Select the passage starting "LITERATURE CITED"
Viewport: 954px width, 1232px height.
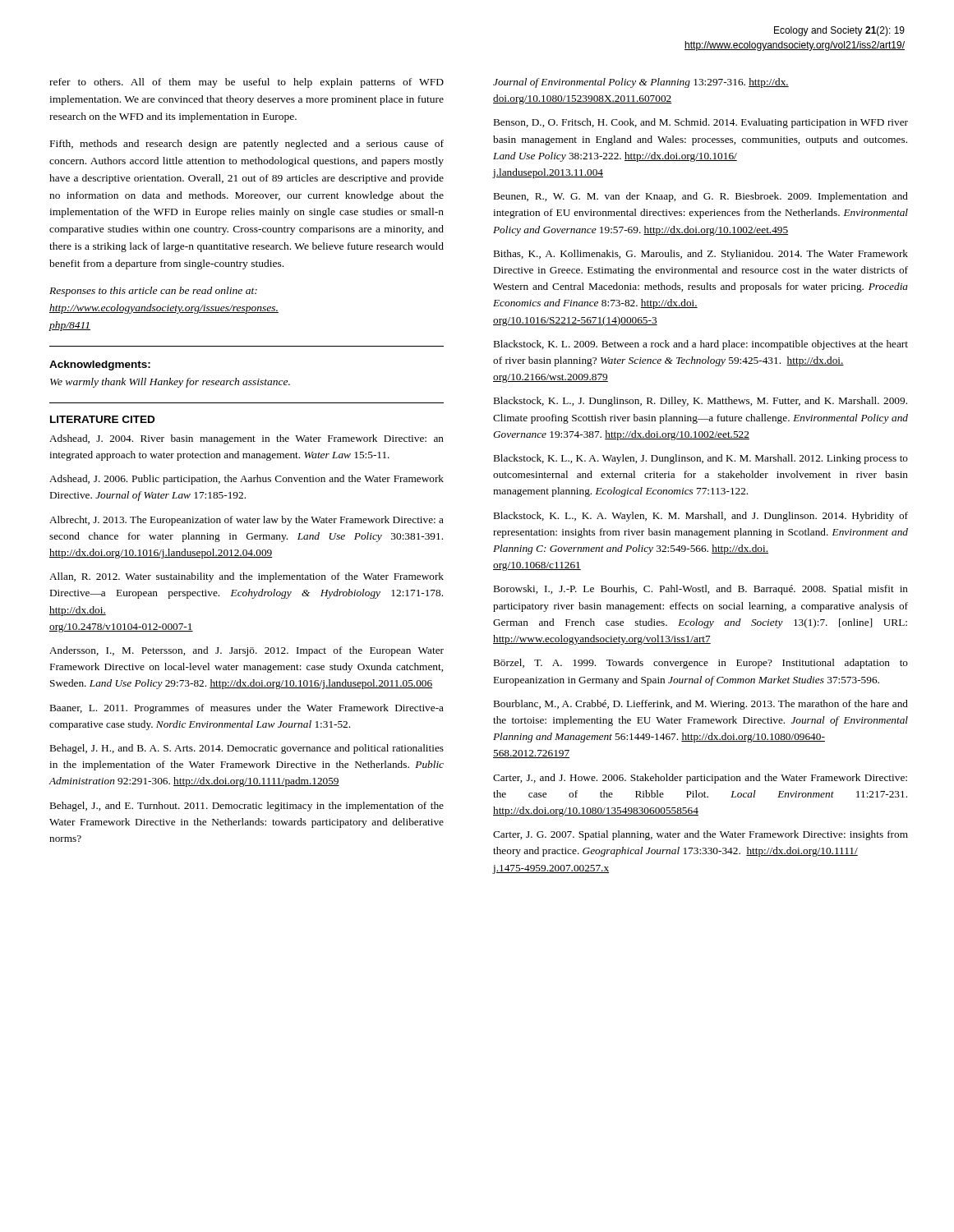tap(102, 419)
